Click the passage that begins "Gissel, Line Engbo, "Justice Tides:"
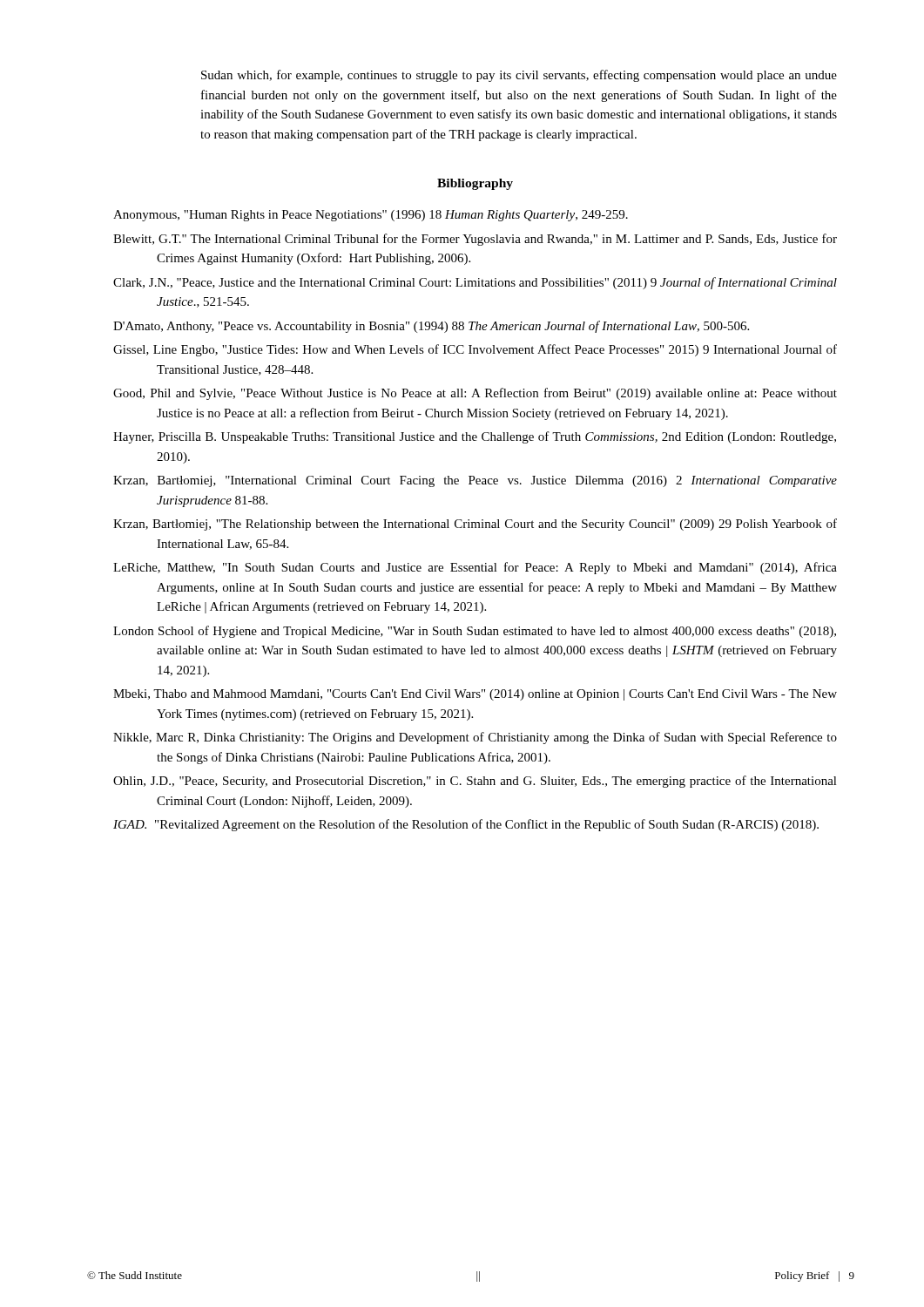This screenshot has width=924, height=1307. (475, 359)
